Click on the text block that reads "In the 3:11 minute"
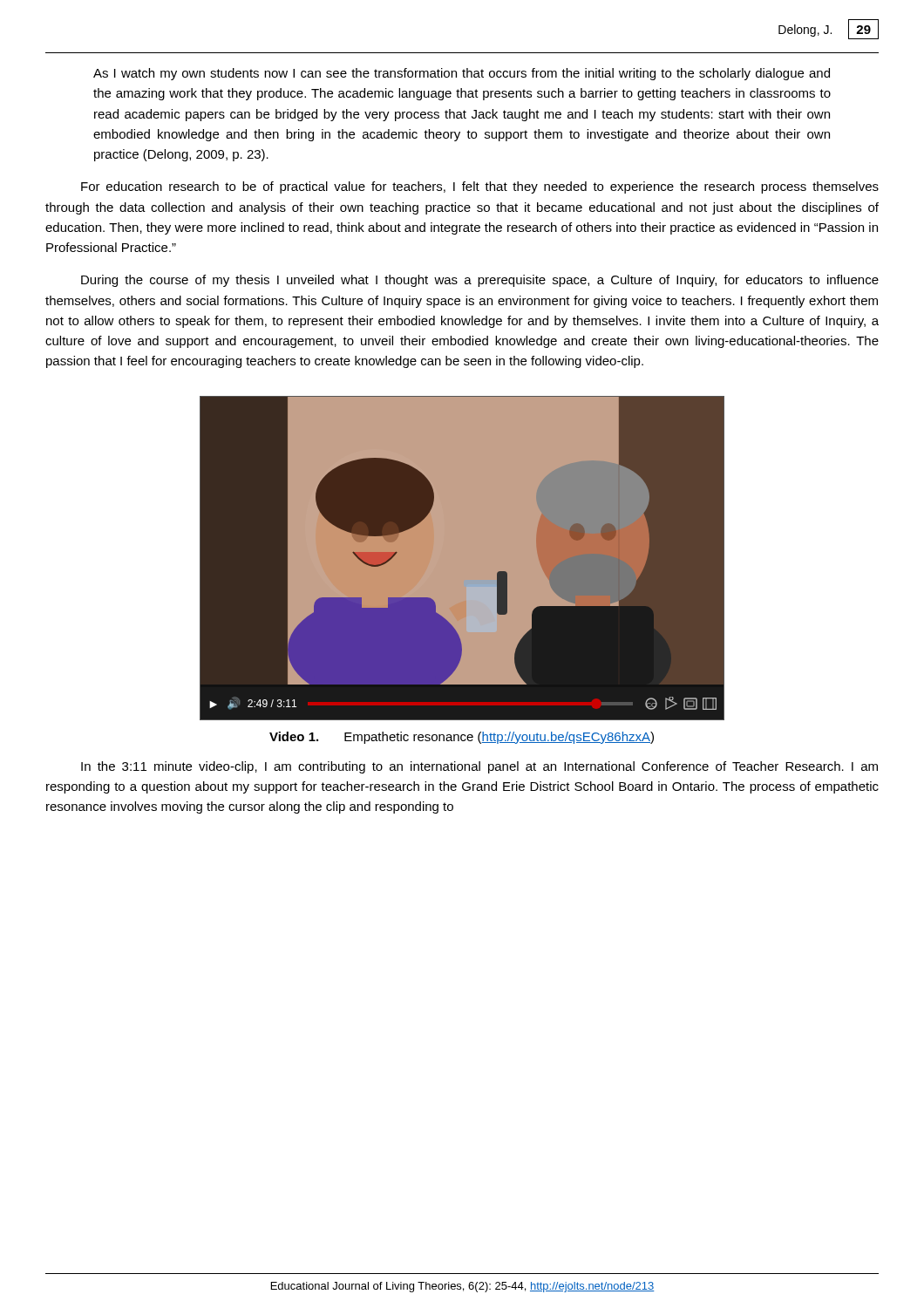This screenshot has width=924, height=1308. pyautogui.click(x=462, y=786)
